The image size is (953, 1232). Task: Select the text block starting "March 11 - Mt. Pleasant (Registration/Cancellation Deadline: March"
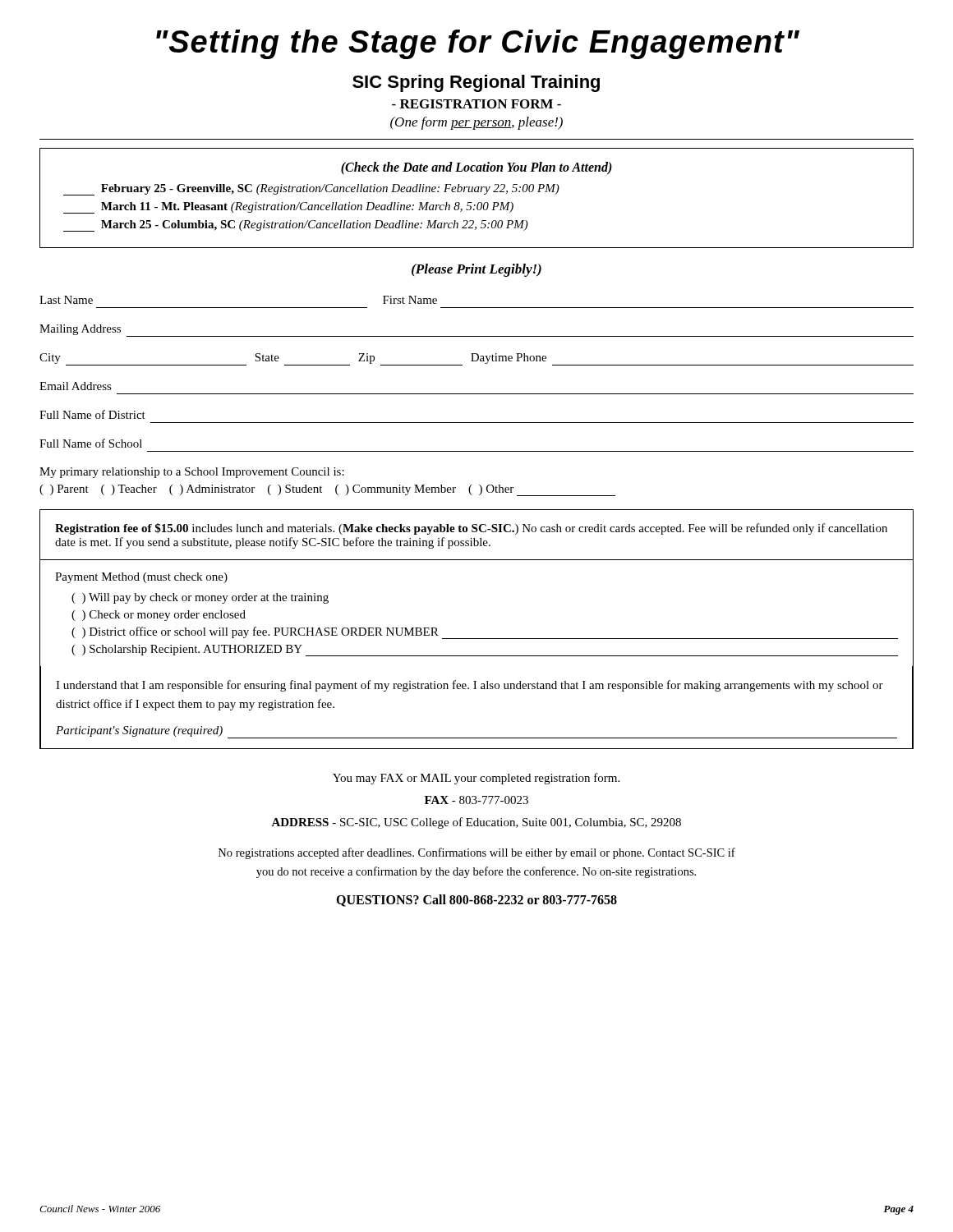tap(288, 207)
